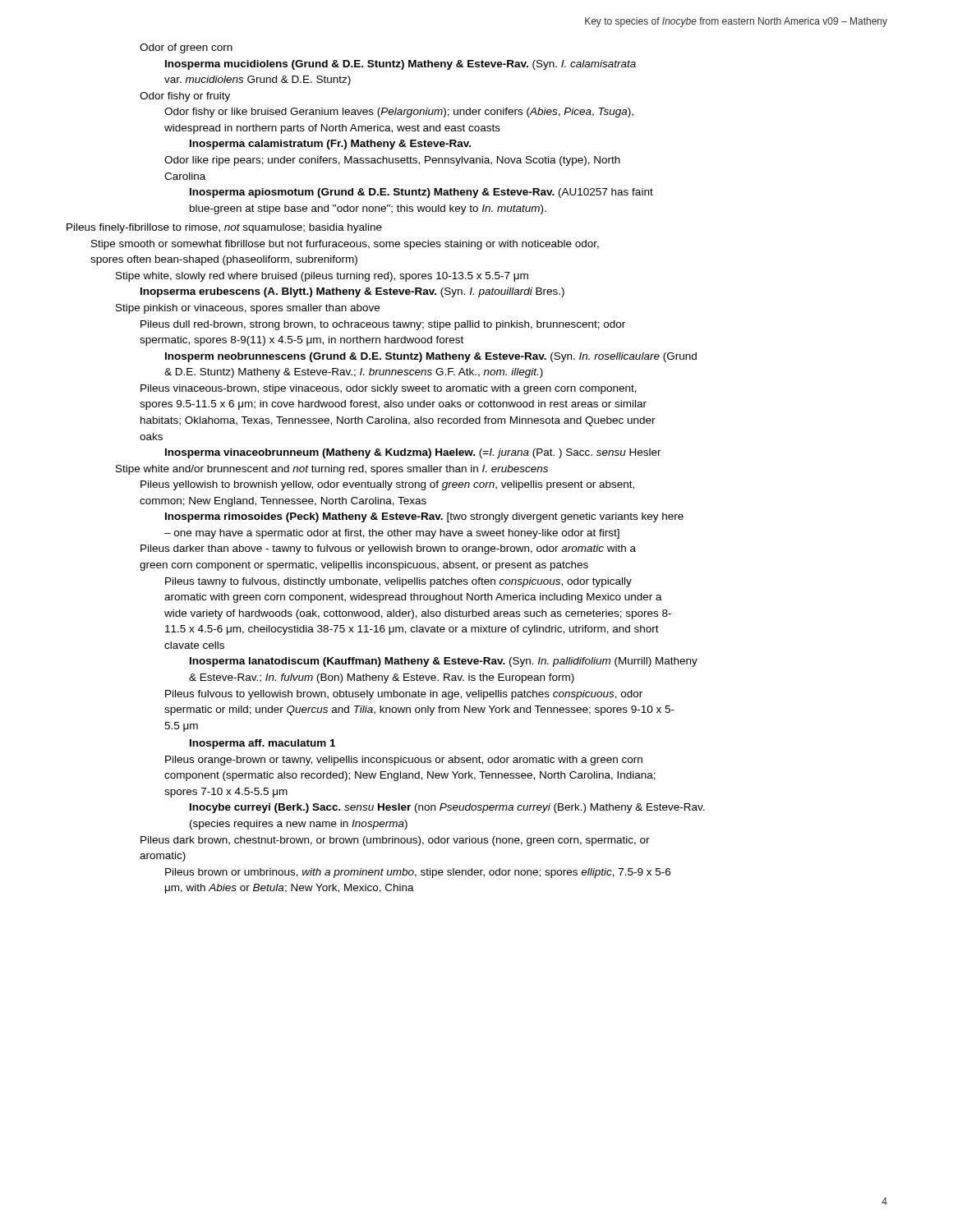This screenshot has width=953, height=1232.
Task: Locate the block of text that opens with "Odor like ripe pears; under"
Action: pyautogui.click(x=392, y=168)
